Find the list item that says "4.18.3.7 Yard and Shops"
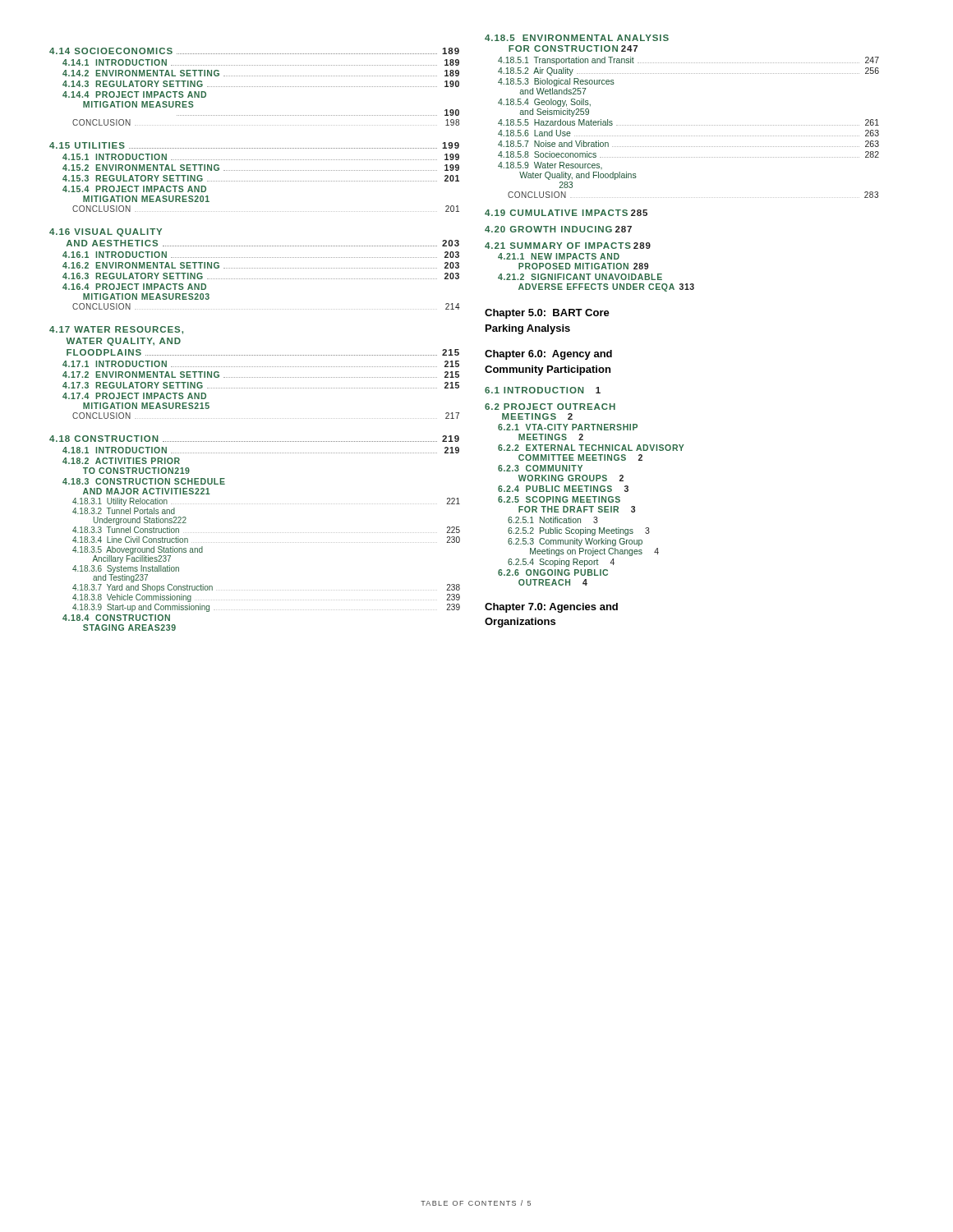Screen dimensions: 1232x953 click(x=266, y=588)
